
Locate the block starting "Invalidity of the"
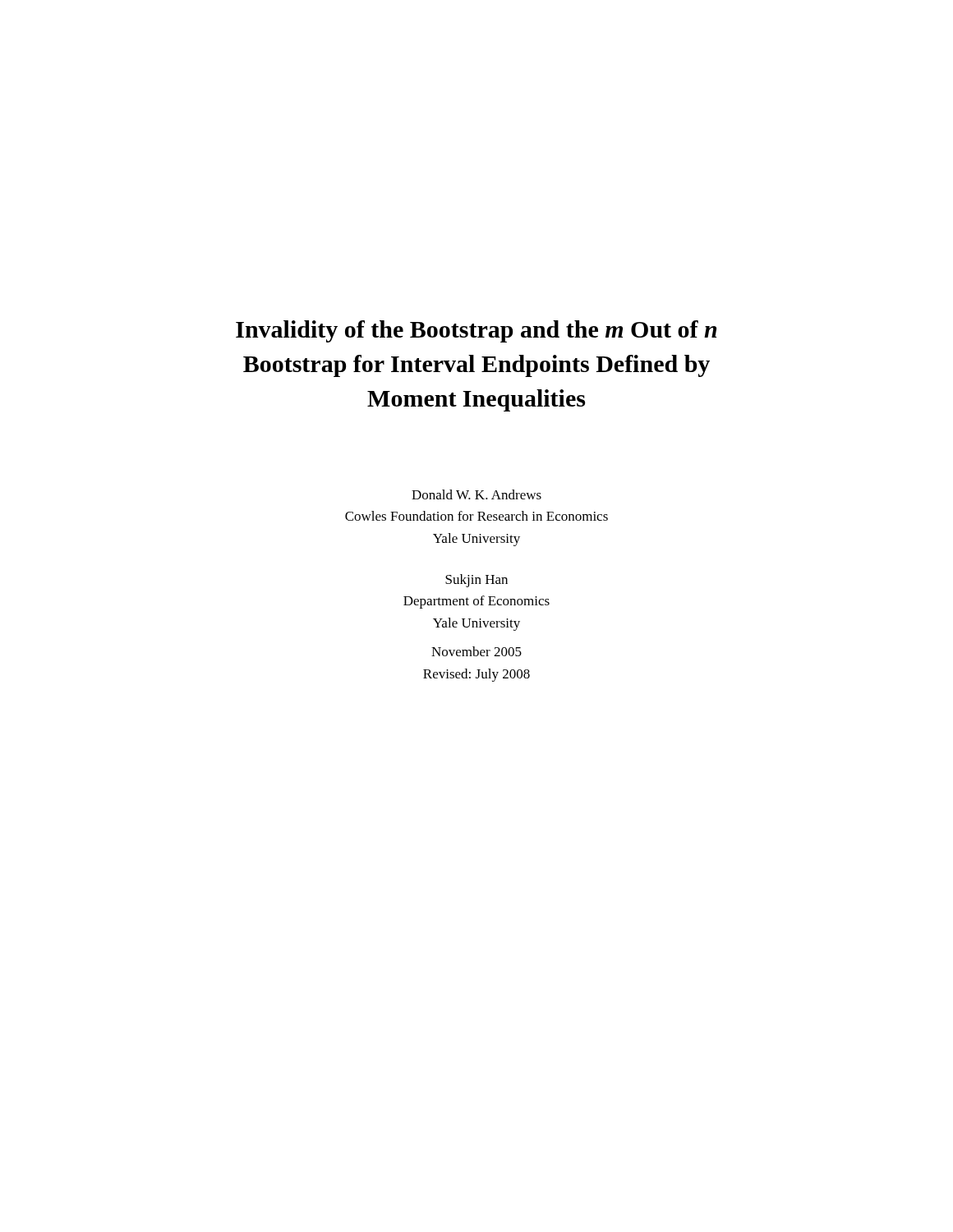(476, 364)
